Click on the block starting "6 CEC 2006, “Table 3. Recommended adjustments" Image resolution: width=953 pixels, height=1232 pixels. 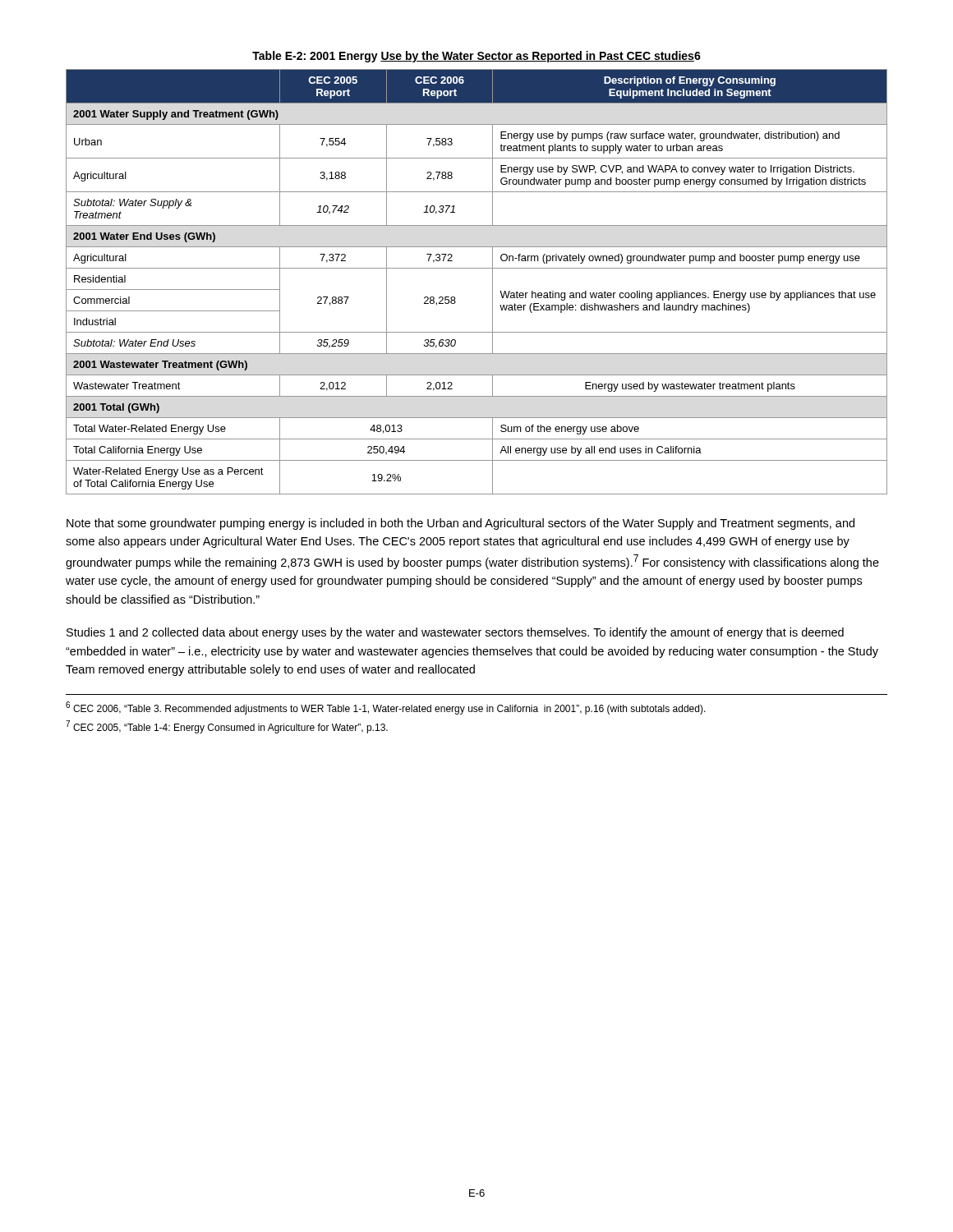386,707
